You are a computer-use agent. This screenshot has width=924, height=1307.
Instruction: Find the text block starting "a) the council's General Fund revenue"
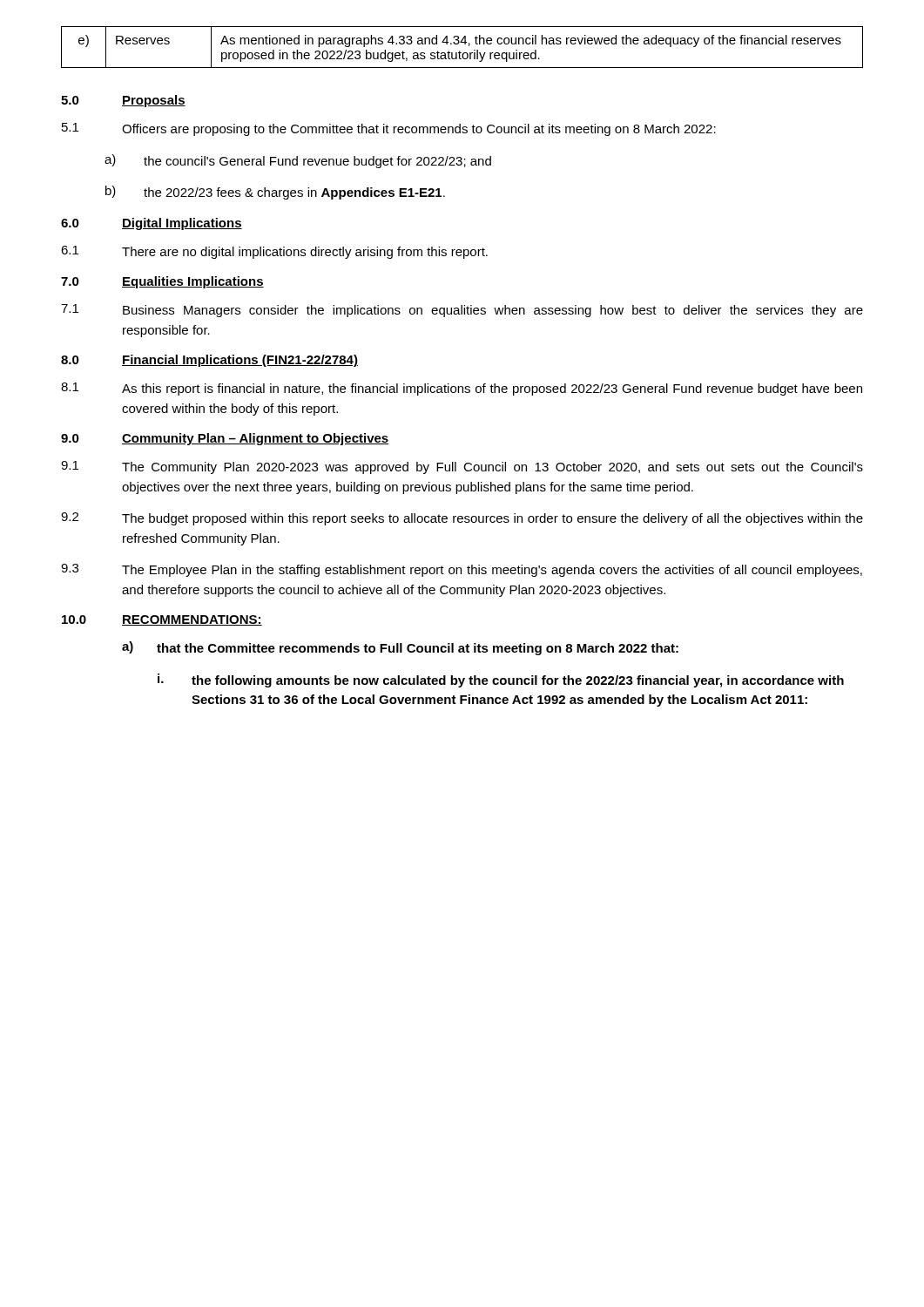[x=484, y=161]
